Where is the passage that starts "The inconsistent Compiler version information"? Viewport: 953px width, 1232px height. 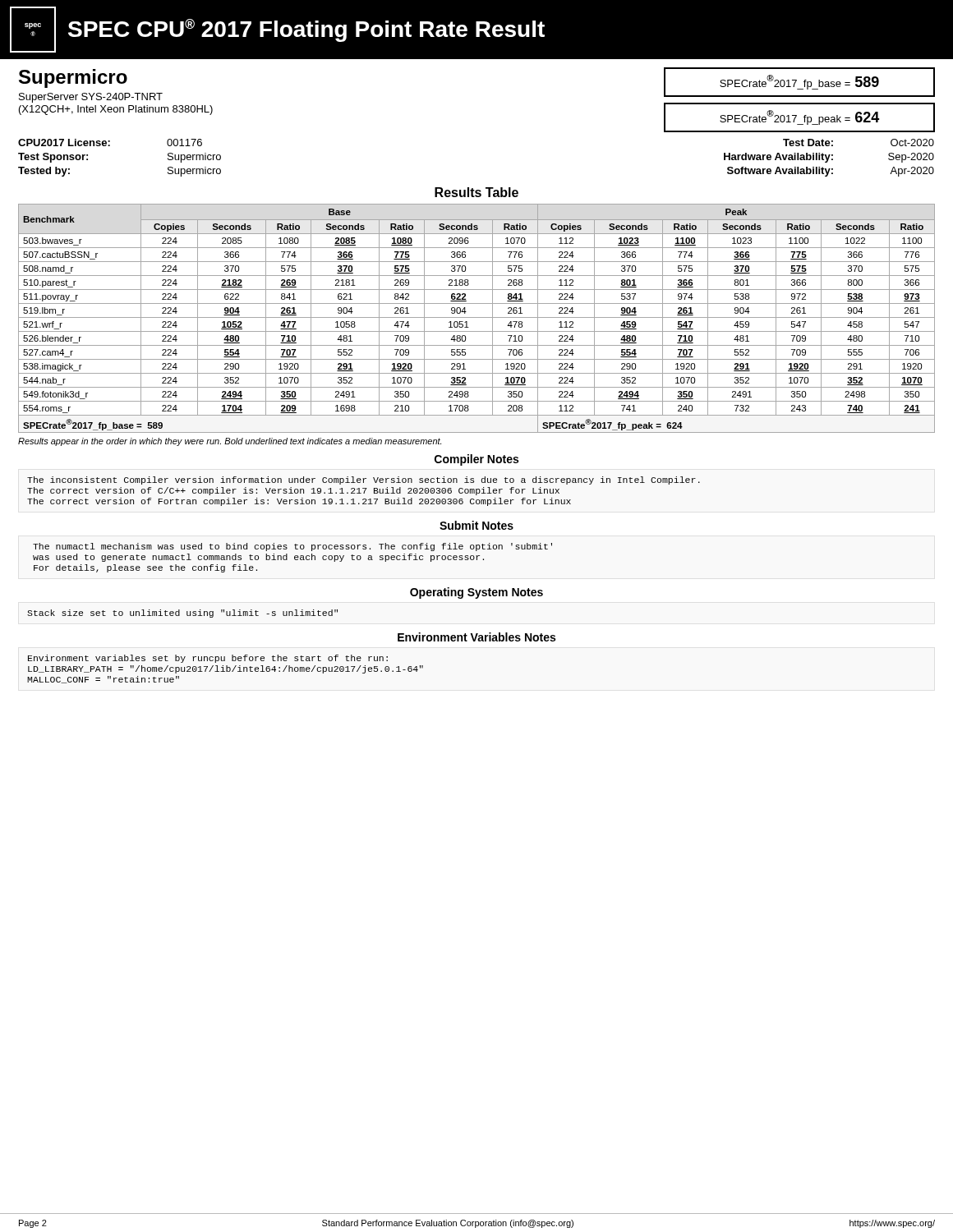(x=364, y=491)
